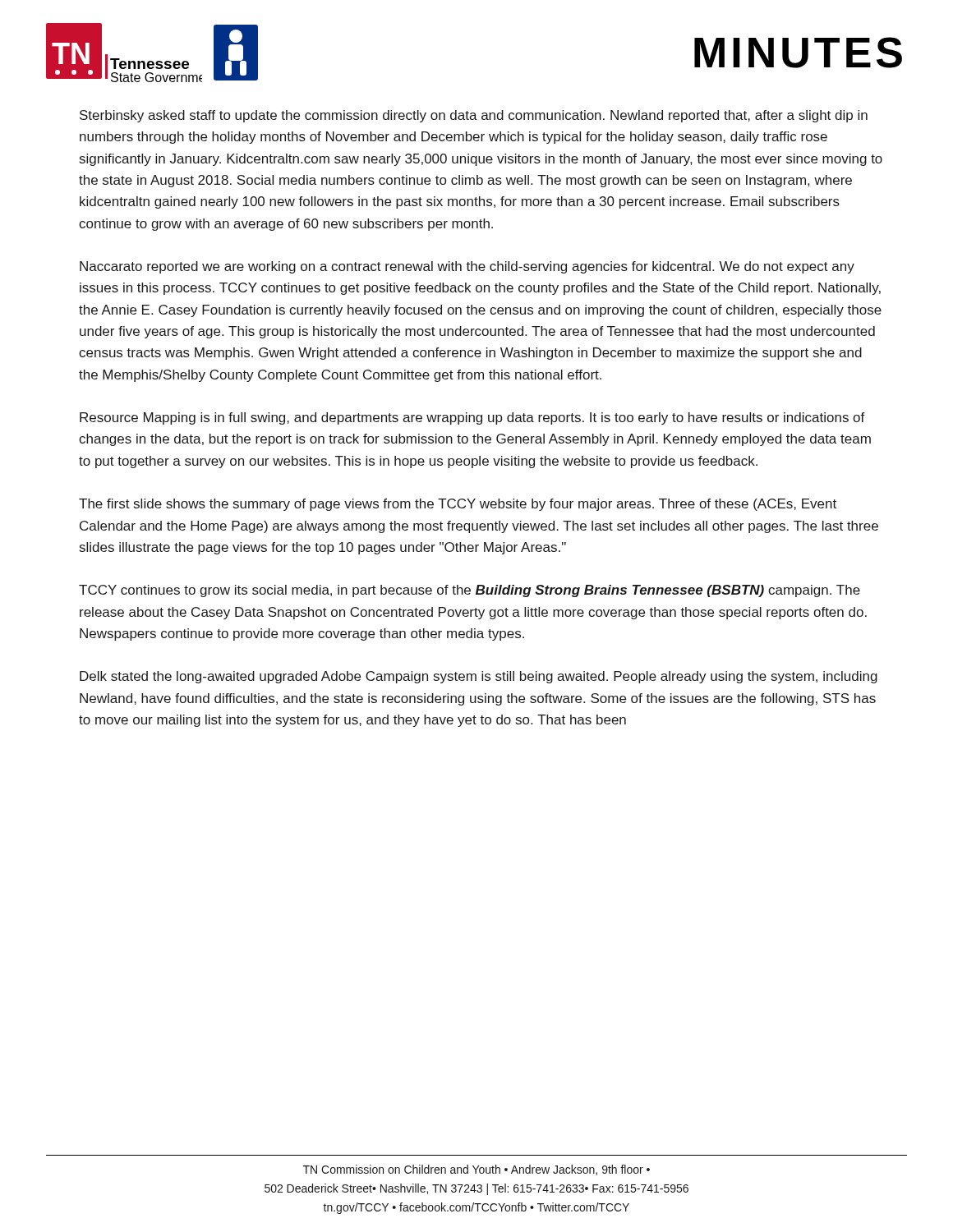Point to the text starting "The first slide shows the summary"
The height and width of the screenshot is (1232, 953).
click(x=479, y=526)
